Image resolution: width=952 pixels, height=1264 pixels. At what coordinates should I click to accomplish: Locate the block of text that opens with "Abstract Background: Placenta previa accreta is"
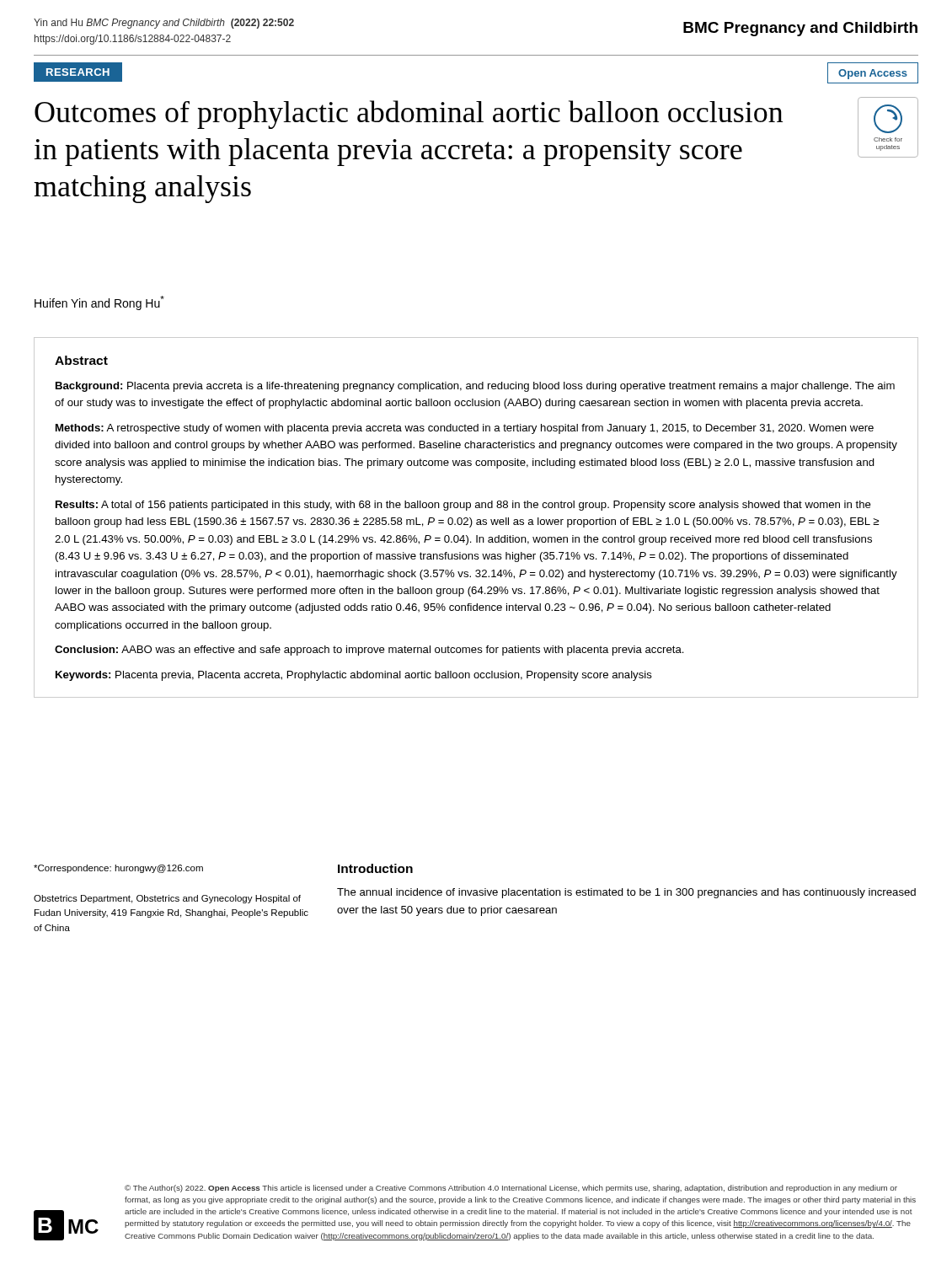(x=476, y=518)
